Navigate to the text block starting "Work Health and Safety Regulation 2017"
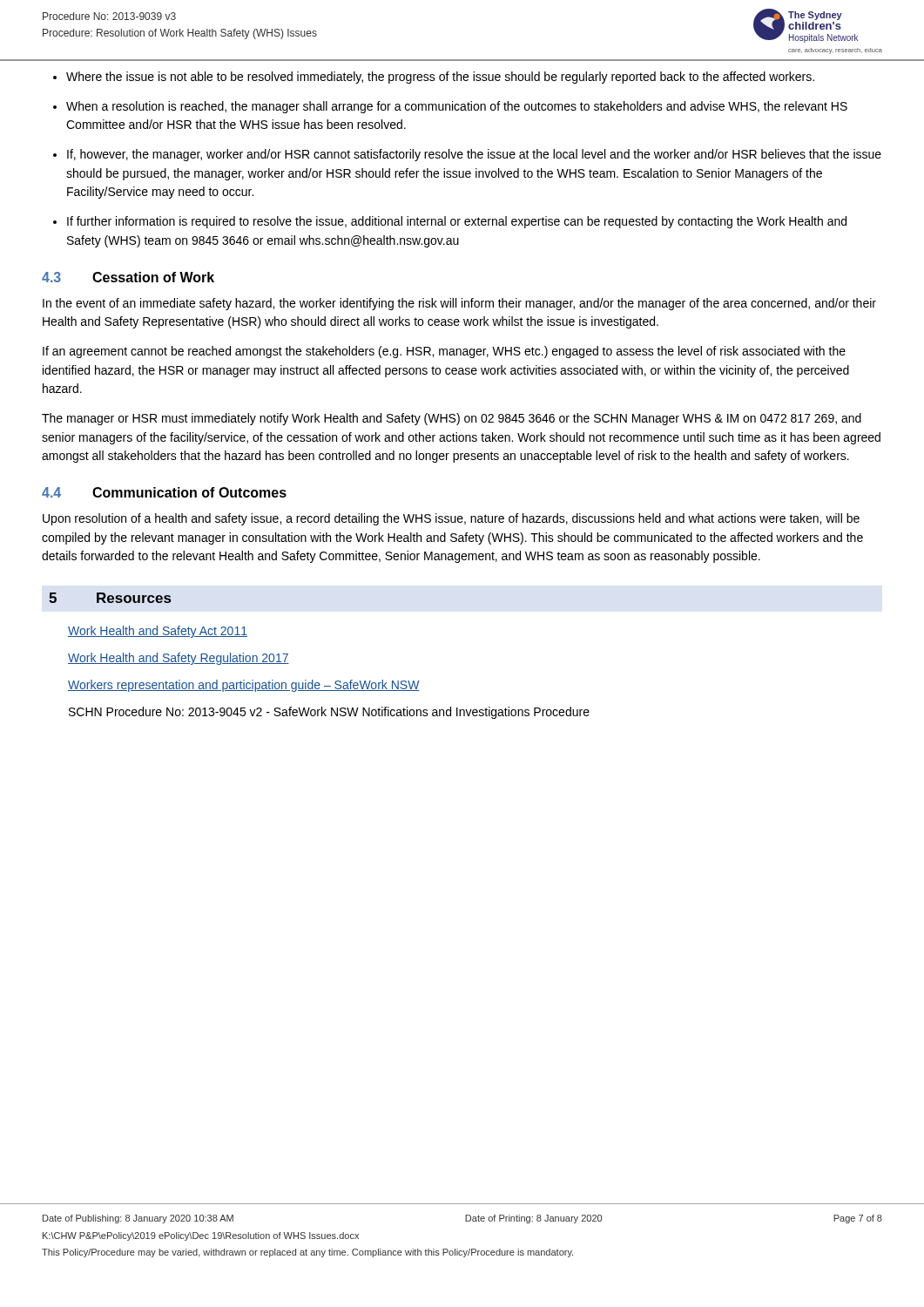Image resolution: width=924 pixels, height=1307 pixels. pos(178,658)
